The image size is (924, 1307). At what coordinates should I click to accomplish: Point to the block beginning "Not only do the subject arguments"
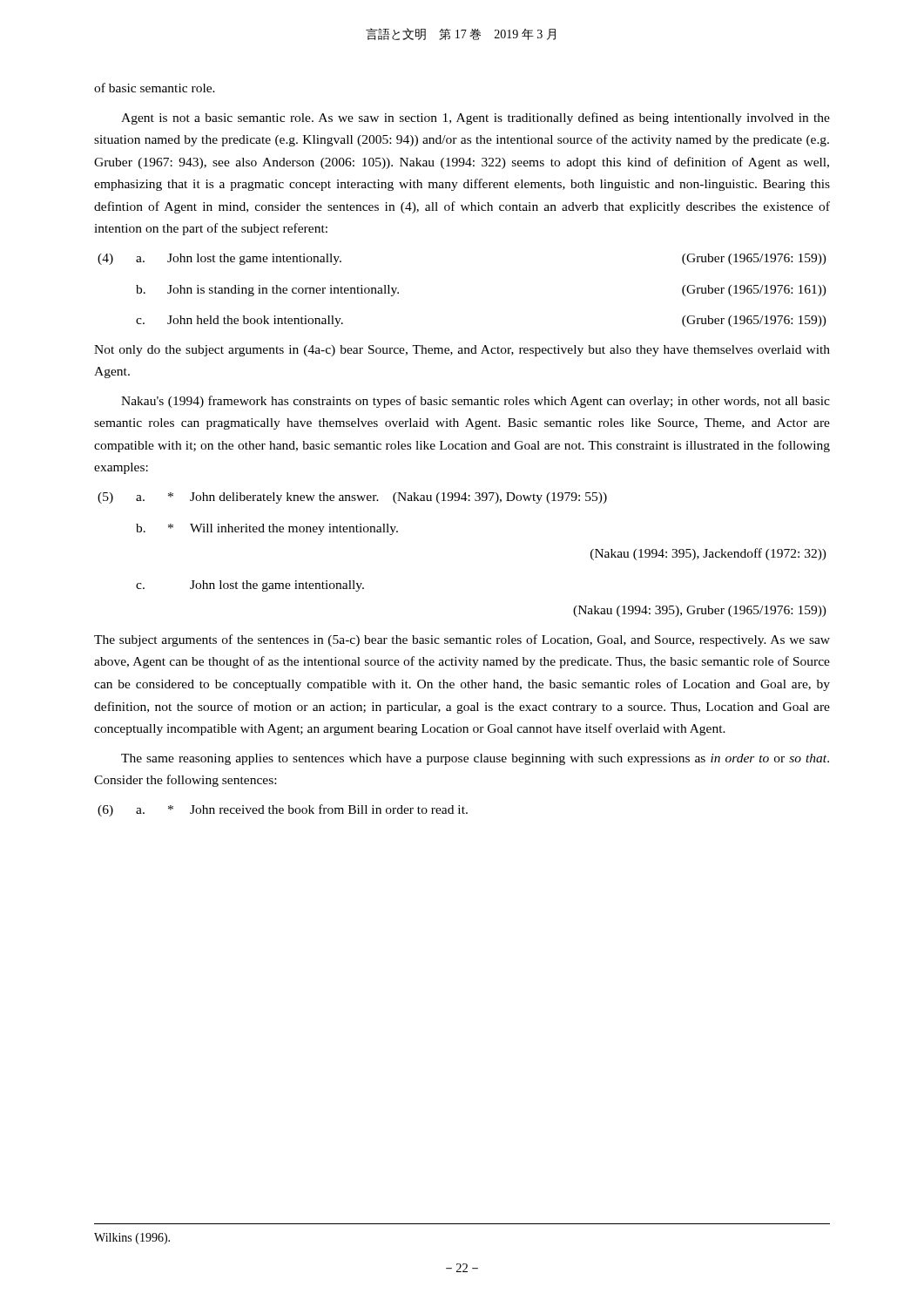[x=462, y=360]
